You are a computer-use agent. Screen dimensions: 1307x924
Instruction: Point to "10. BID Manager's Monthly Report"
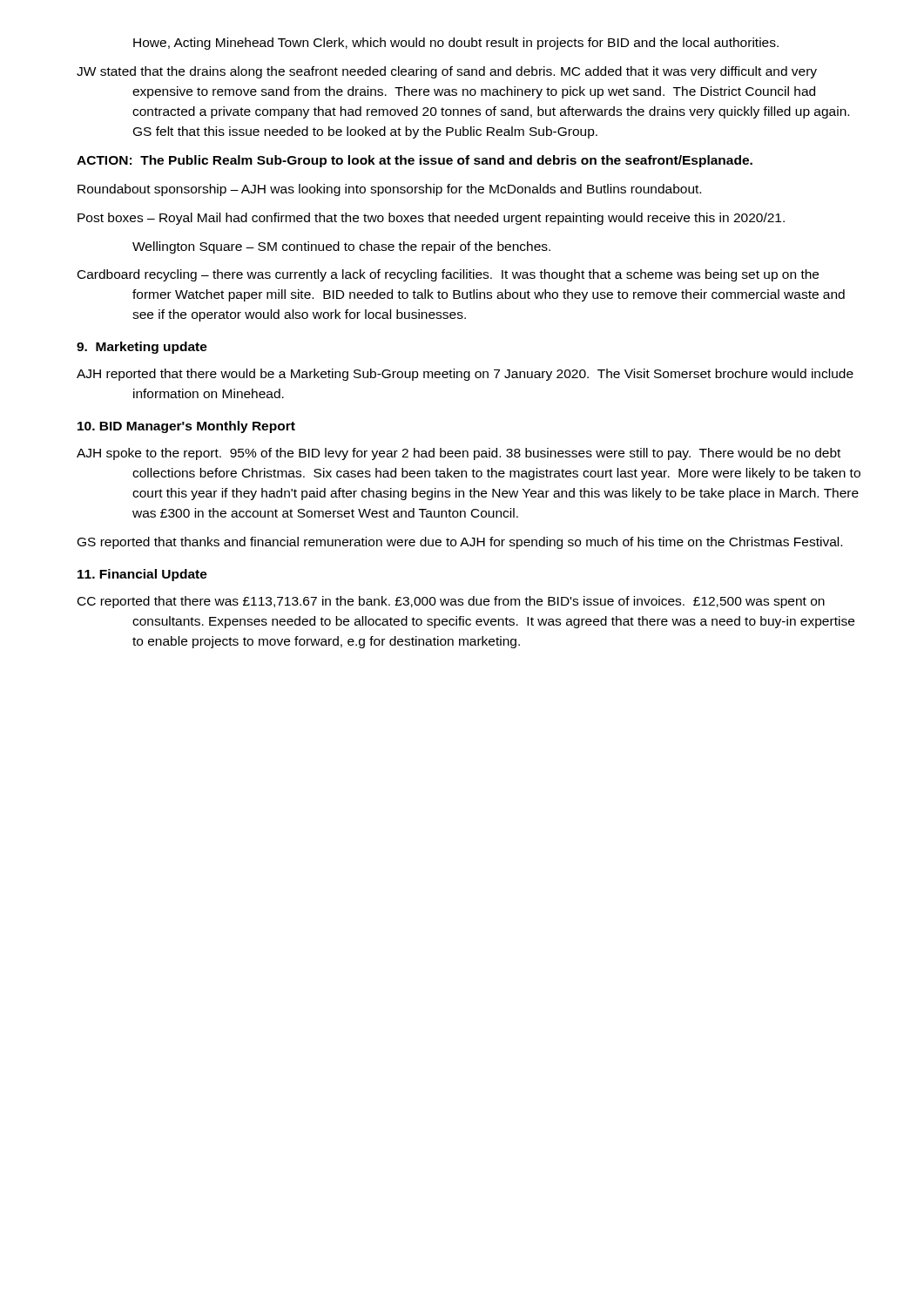click(x=186, y=426)
